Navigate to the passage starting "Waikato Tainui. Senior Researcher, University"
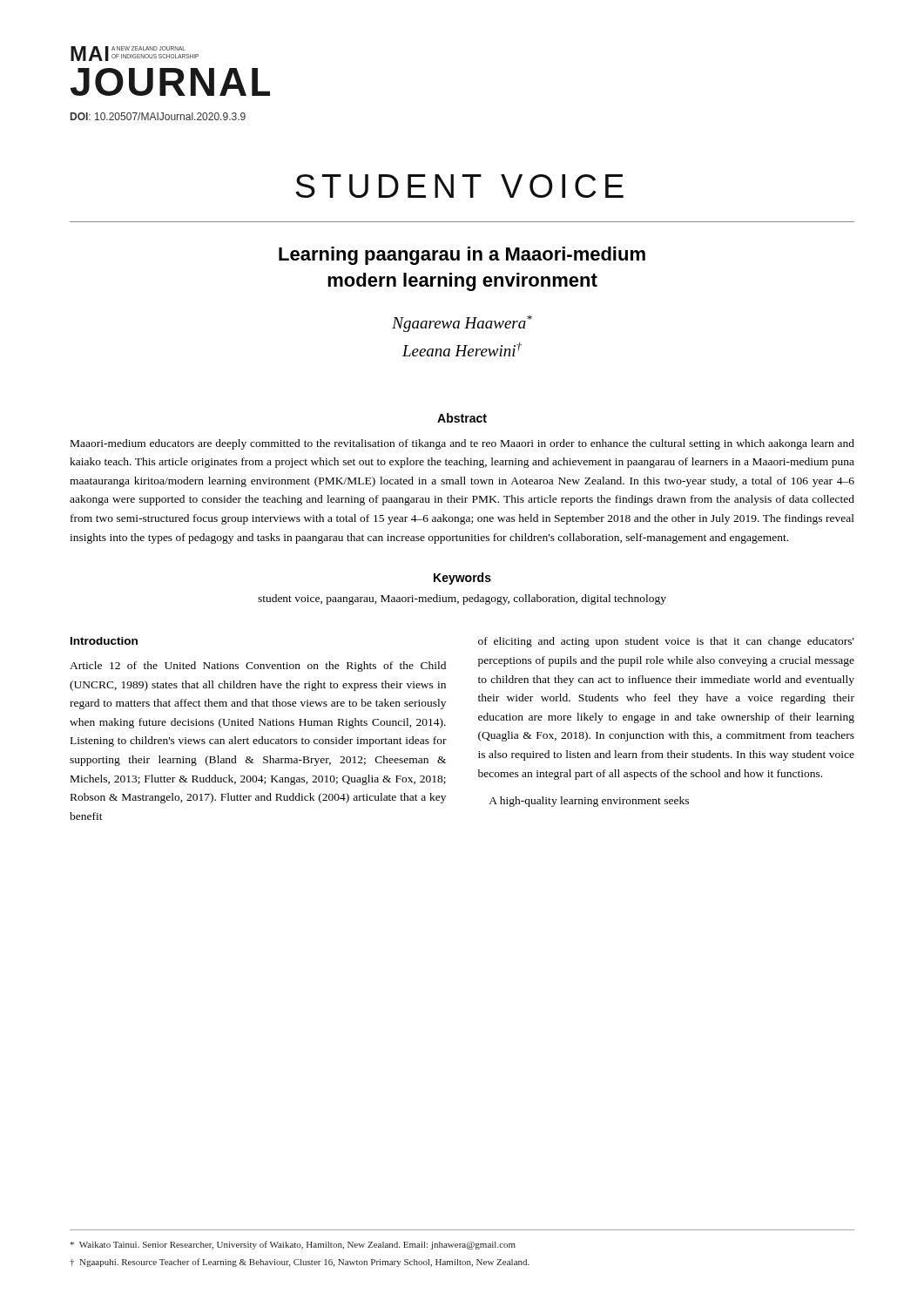 click(293, 1244)
